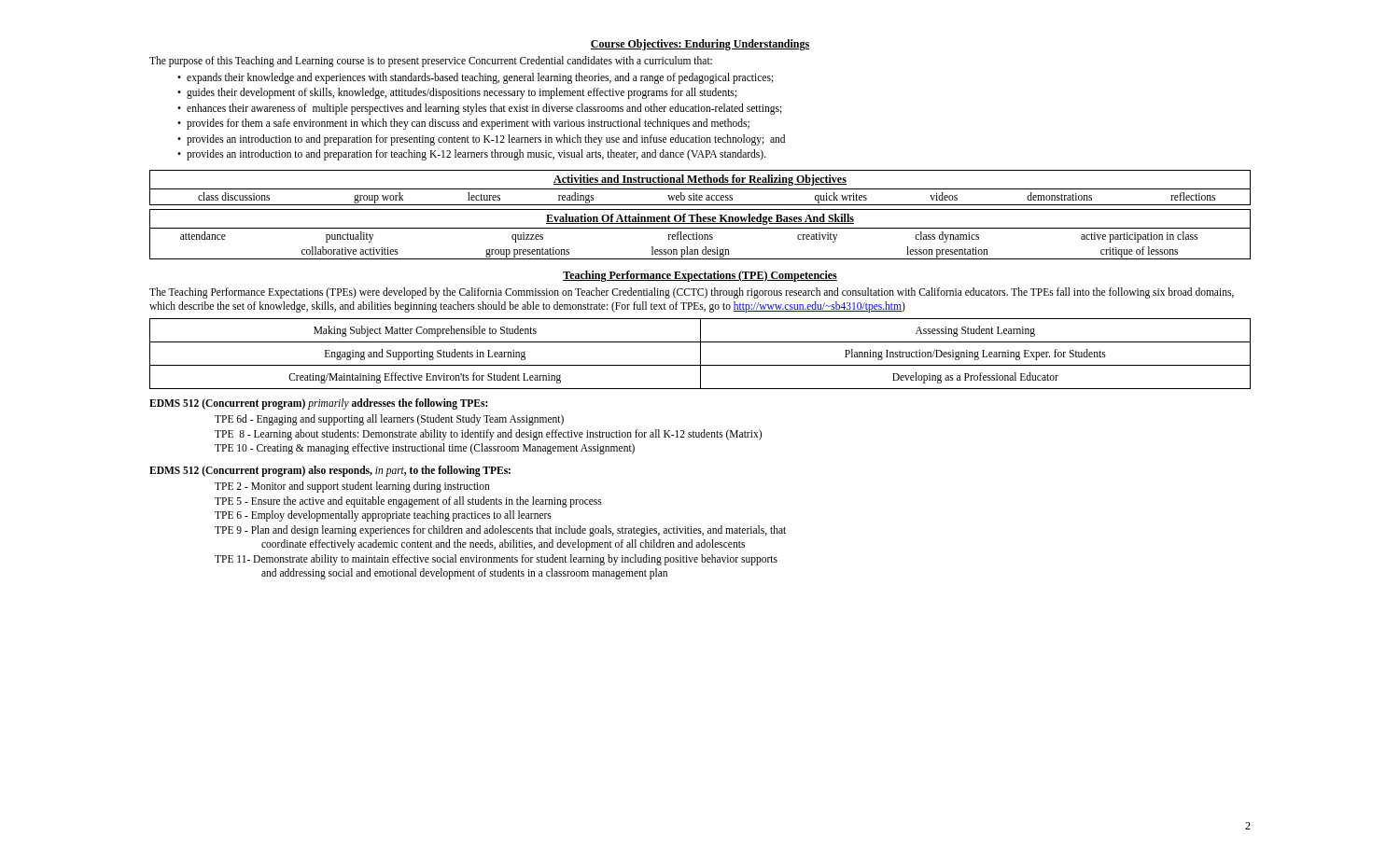Screen dimensions: 850x1400
Task: Find the text block starting "•guides their development of"
Action: click(457, 93)
